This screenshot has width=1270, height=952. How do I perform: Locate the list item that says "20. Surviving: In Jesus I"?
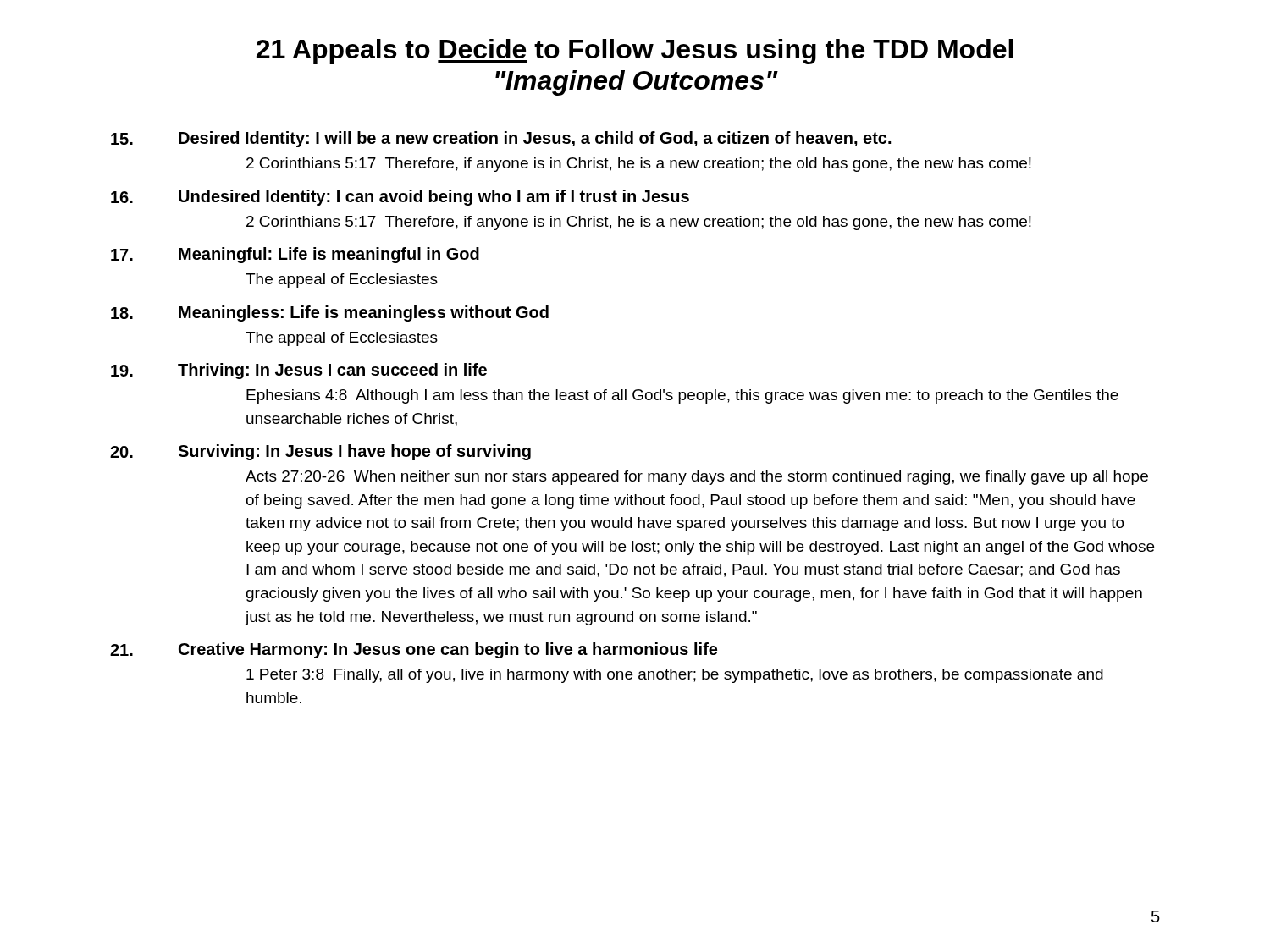[635, 535]
